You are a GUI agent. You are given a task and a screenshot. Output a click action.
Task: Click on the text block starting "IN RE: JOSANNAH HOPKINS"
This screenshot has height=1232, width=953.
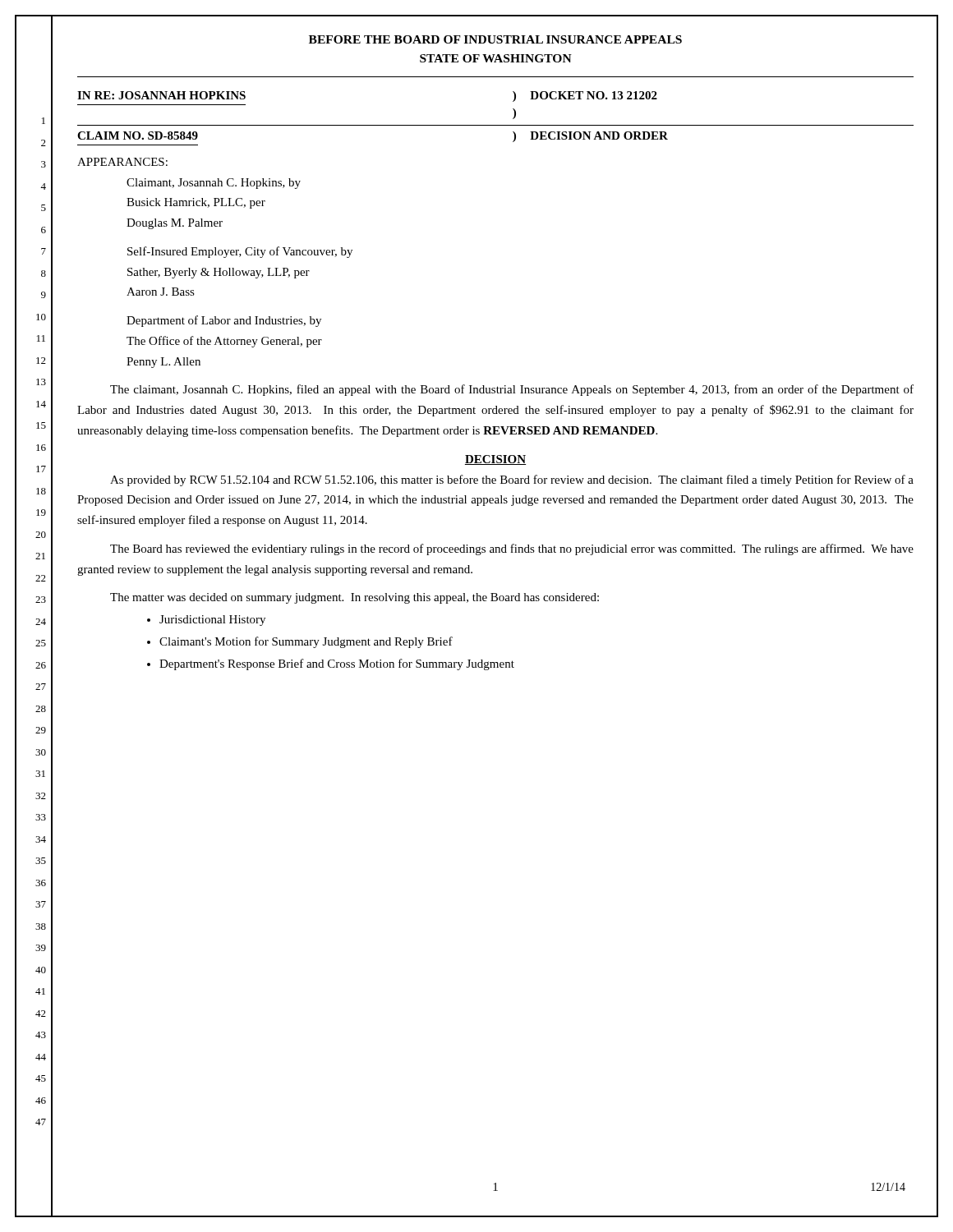[x=162, y=97]
